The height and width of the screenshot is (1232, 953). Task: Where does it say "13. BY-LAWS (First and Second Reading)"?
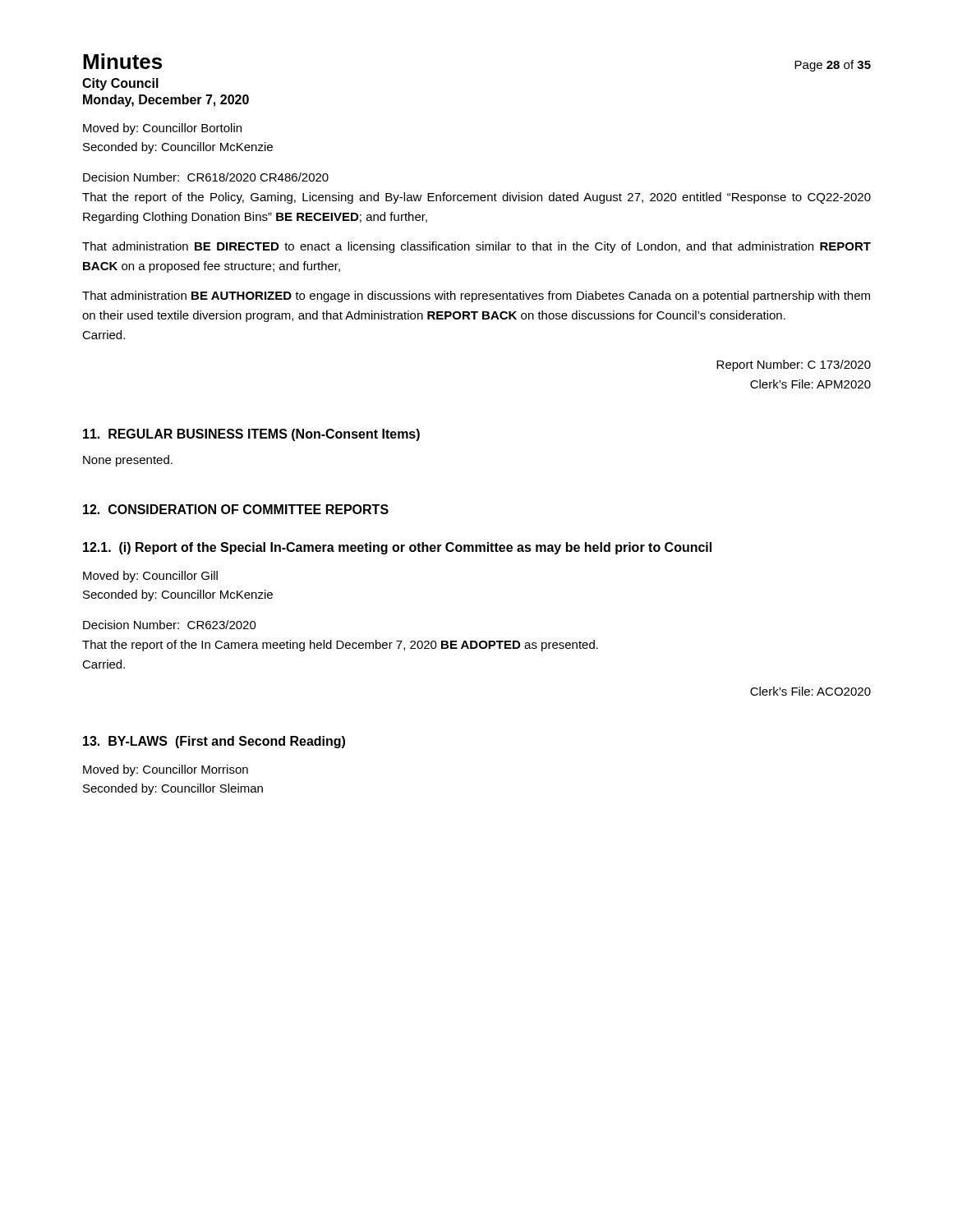(214, 741)
